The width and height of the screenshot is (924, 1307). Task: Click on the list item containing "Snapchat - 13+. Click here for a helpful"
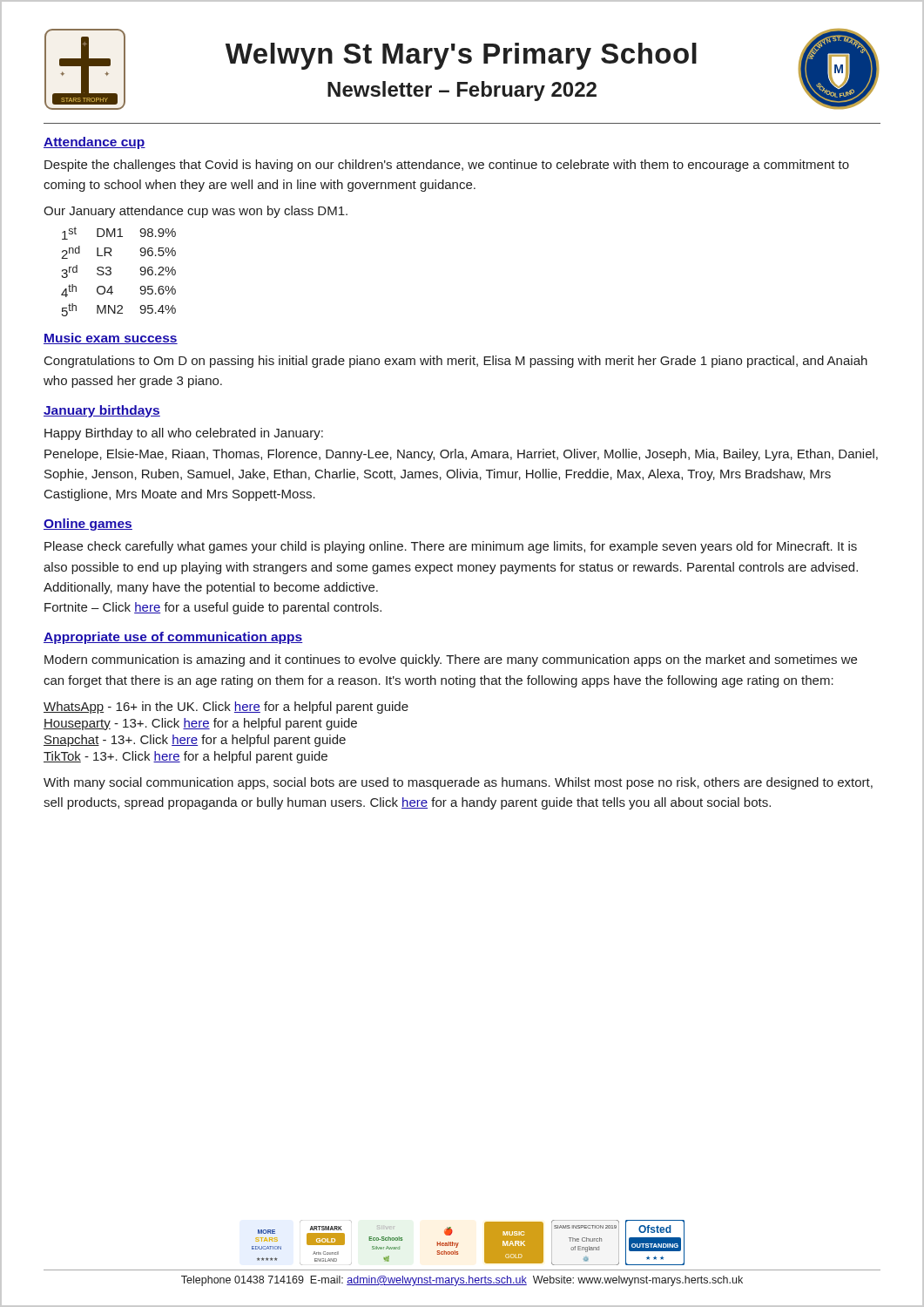tap(195, 739)
